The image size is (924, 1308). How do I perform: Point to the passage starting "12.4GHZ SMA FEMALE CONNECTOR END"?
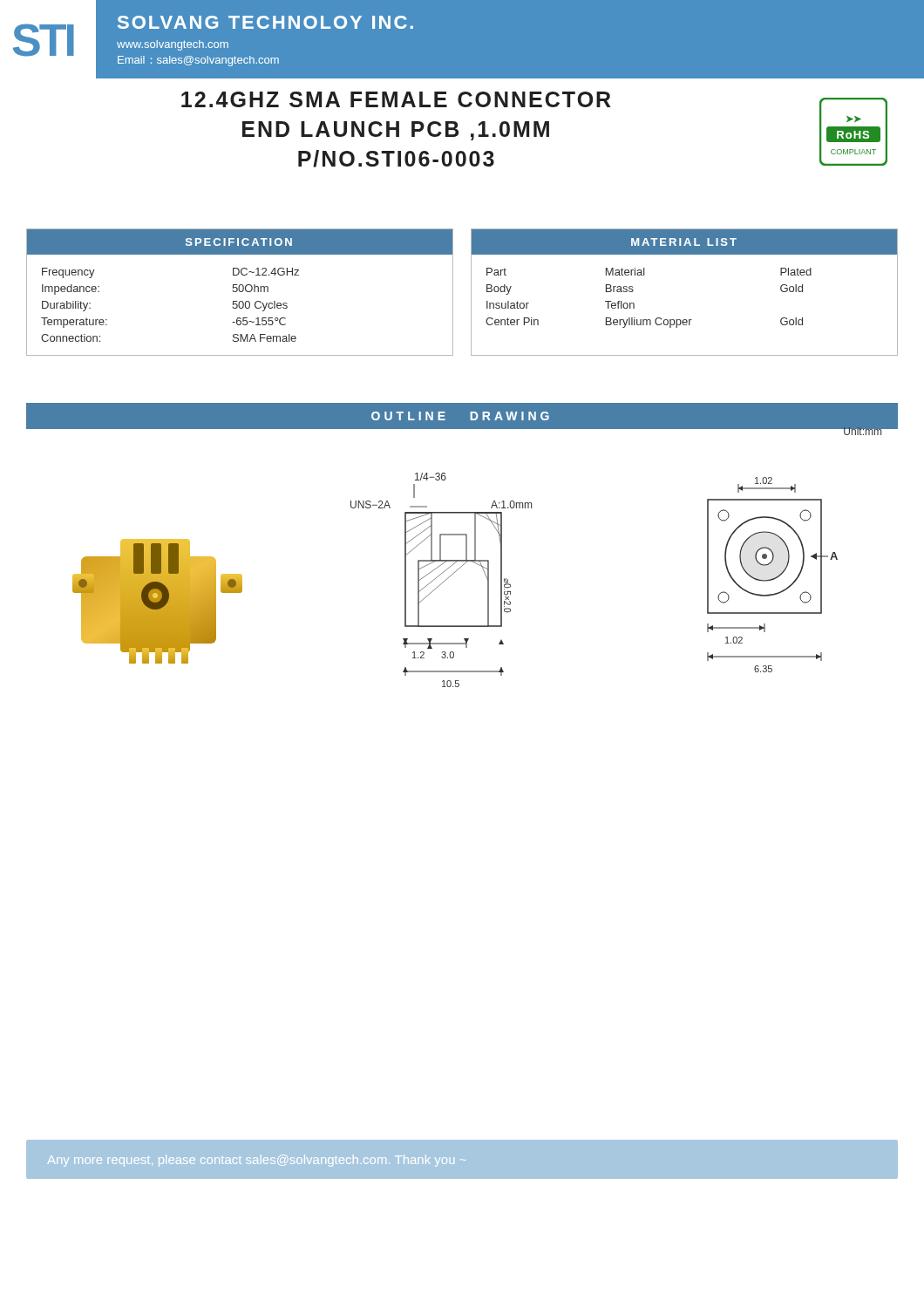397,129
